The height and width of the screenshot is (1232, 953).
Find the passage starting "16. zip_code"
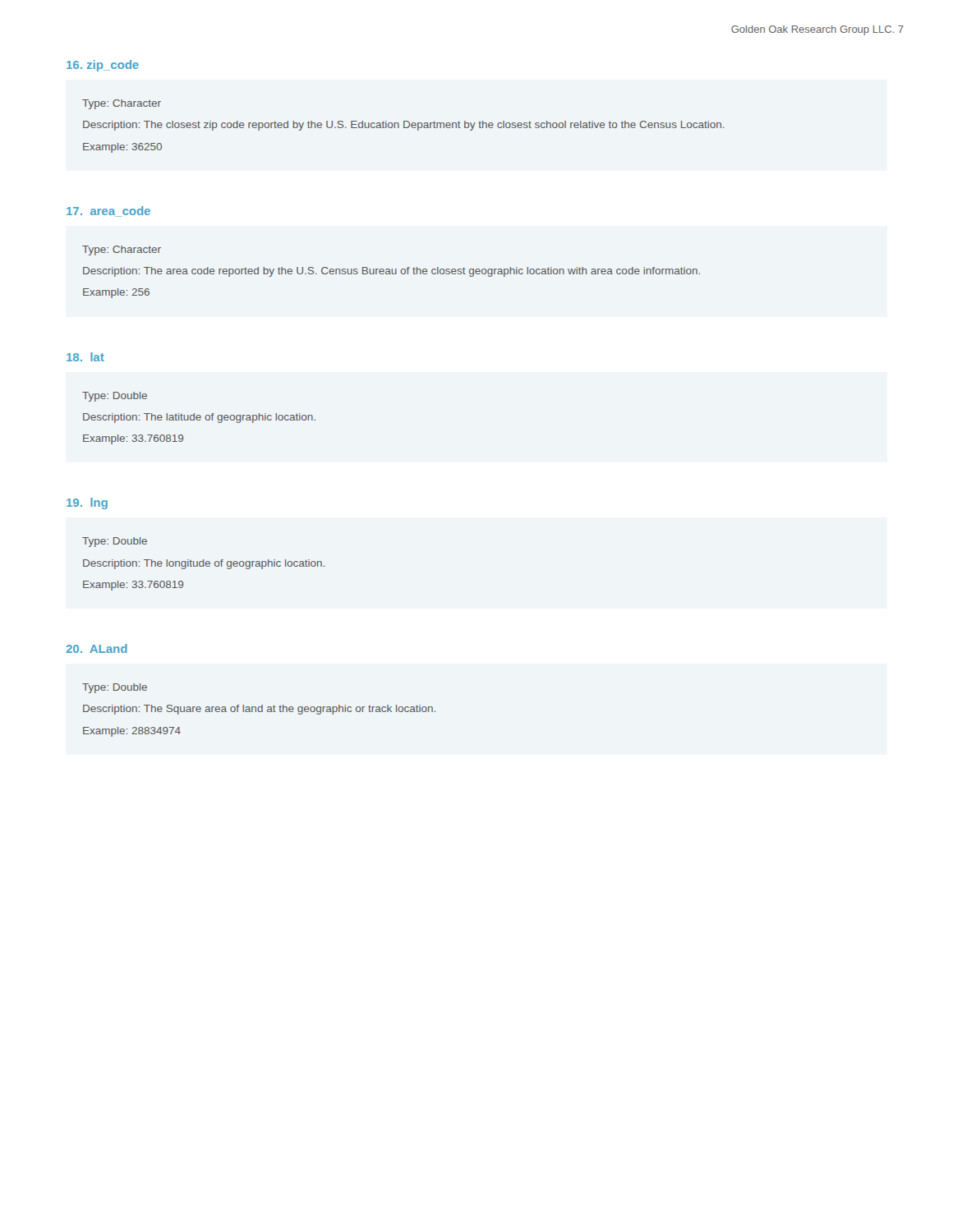pos(102,64)
